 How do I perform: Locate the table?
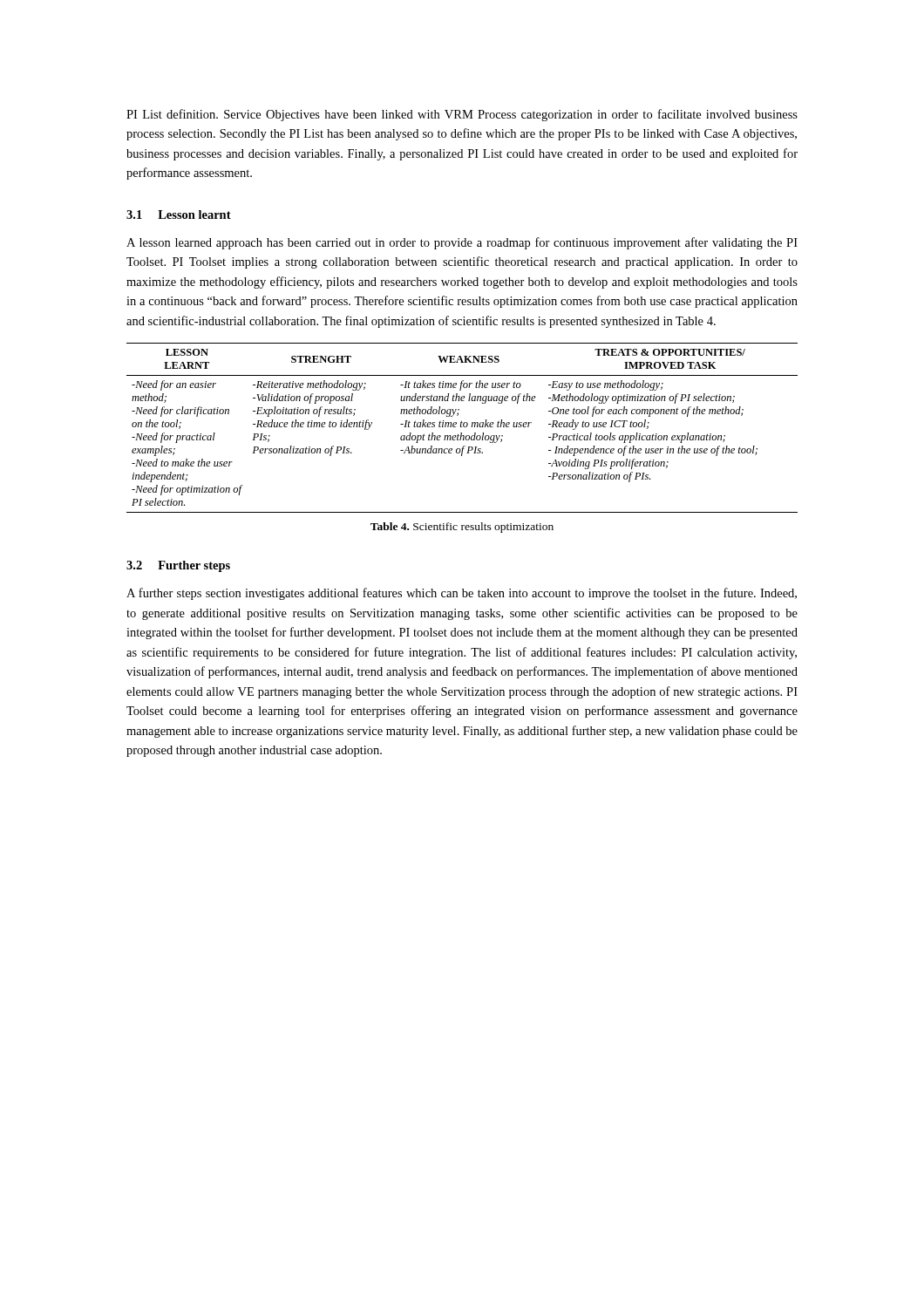pos(462,428)
